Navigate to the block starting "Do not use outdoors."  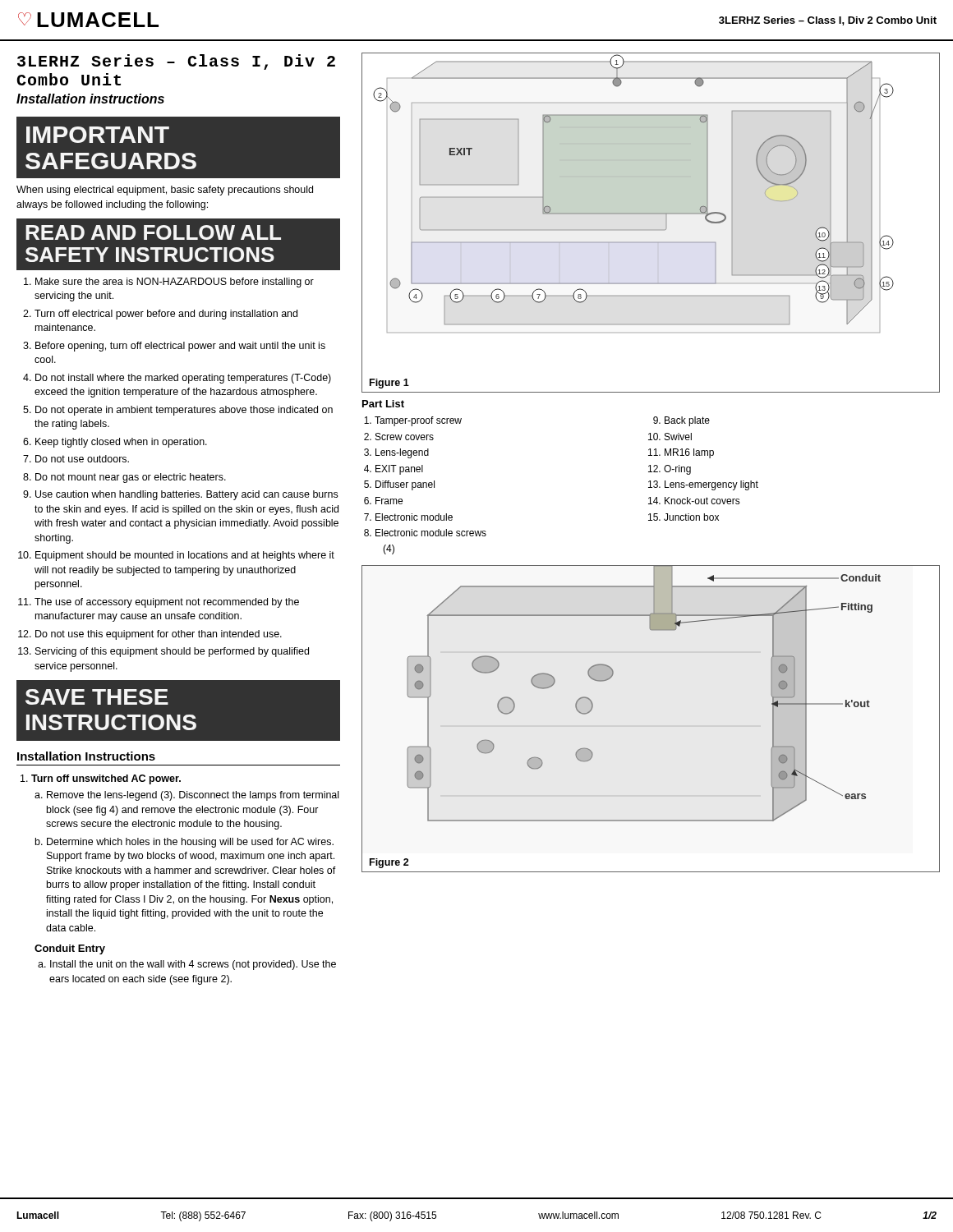coord(82,459)
